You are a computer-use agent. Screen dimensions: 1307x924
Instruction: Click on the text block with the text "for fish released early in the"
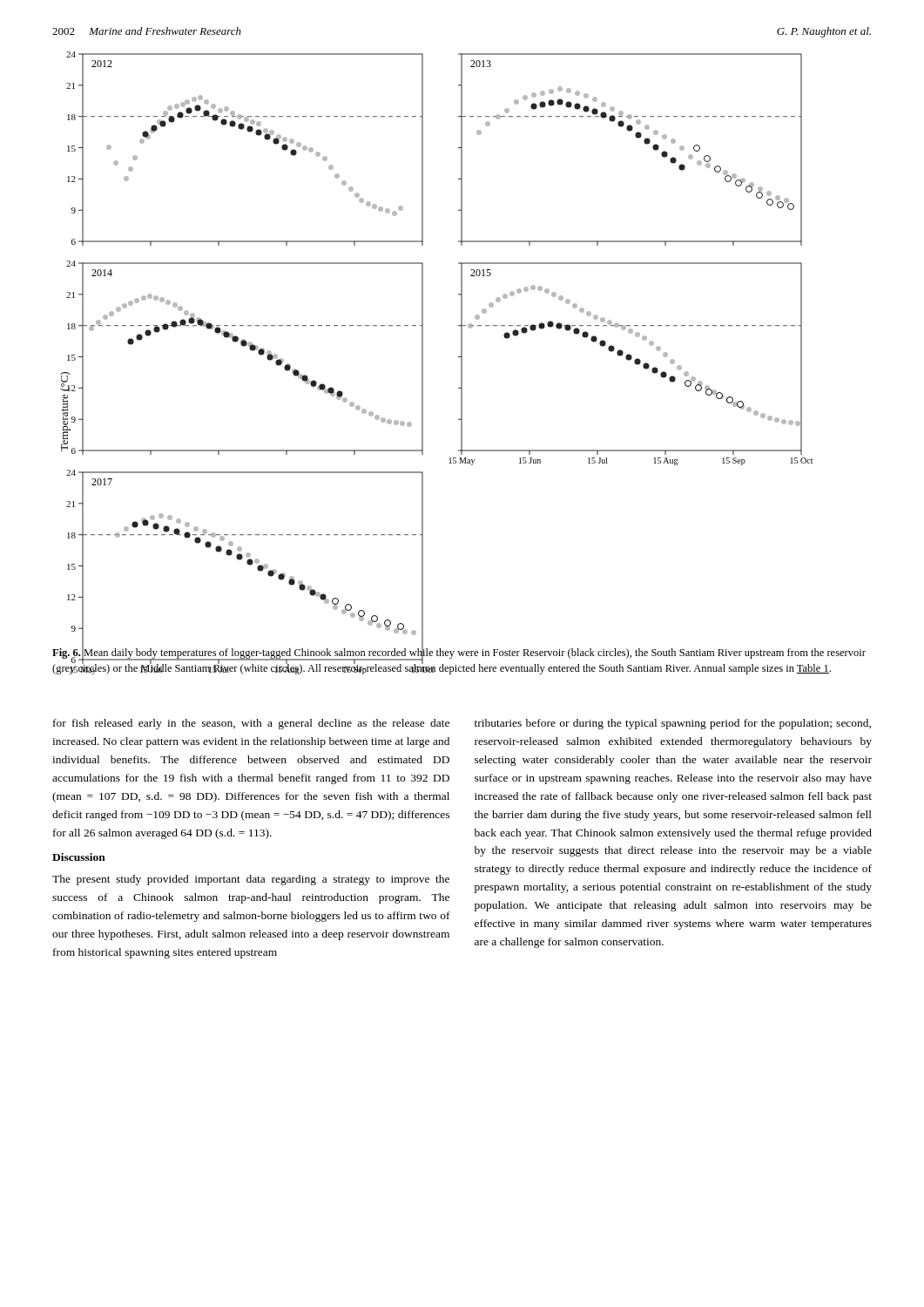pyautogui.click(x=255, y=724)
